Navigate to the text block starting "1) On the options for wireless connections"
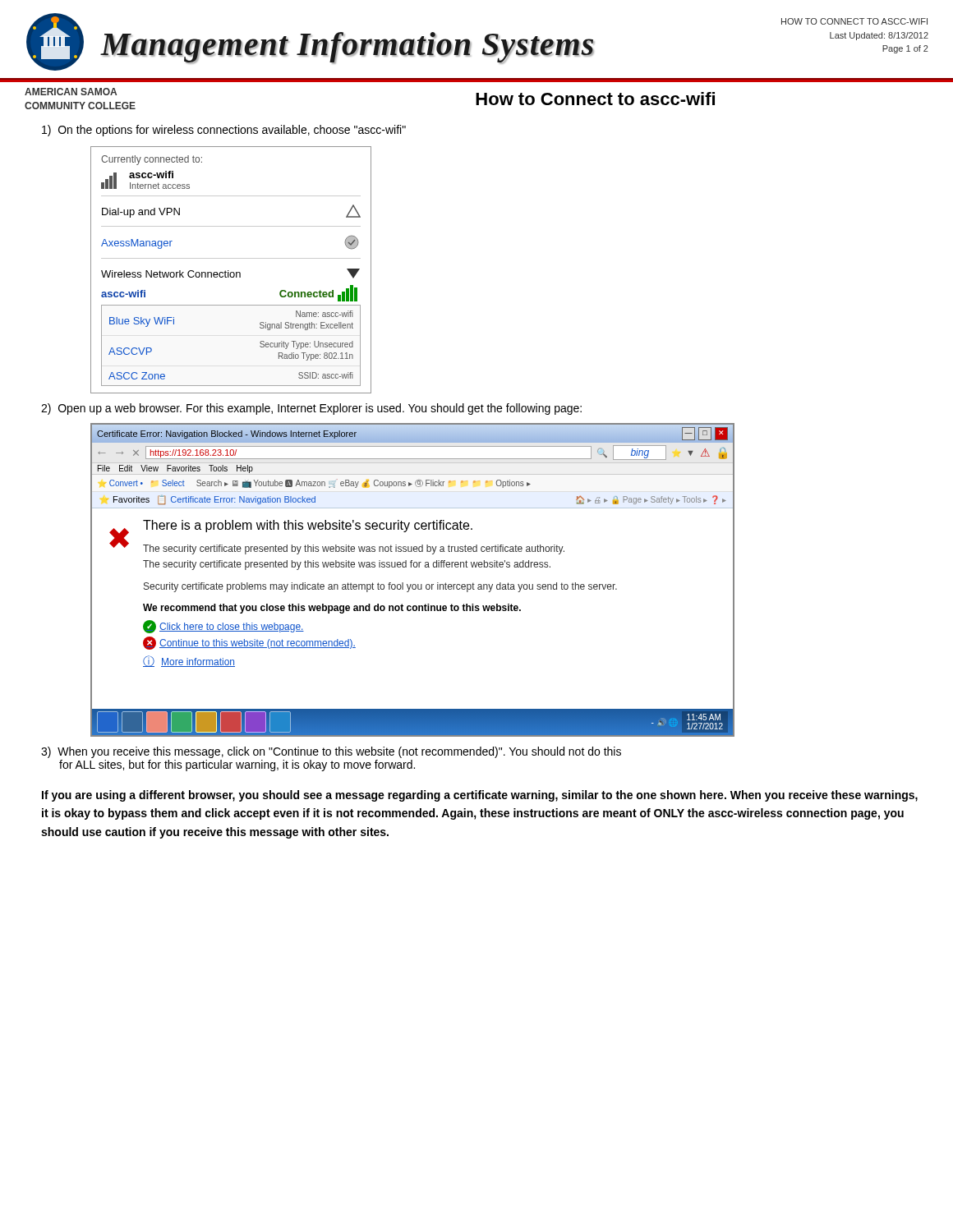 (x=224, y=130)
